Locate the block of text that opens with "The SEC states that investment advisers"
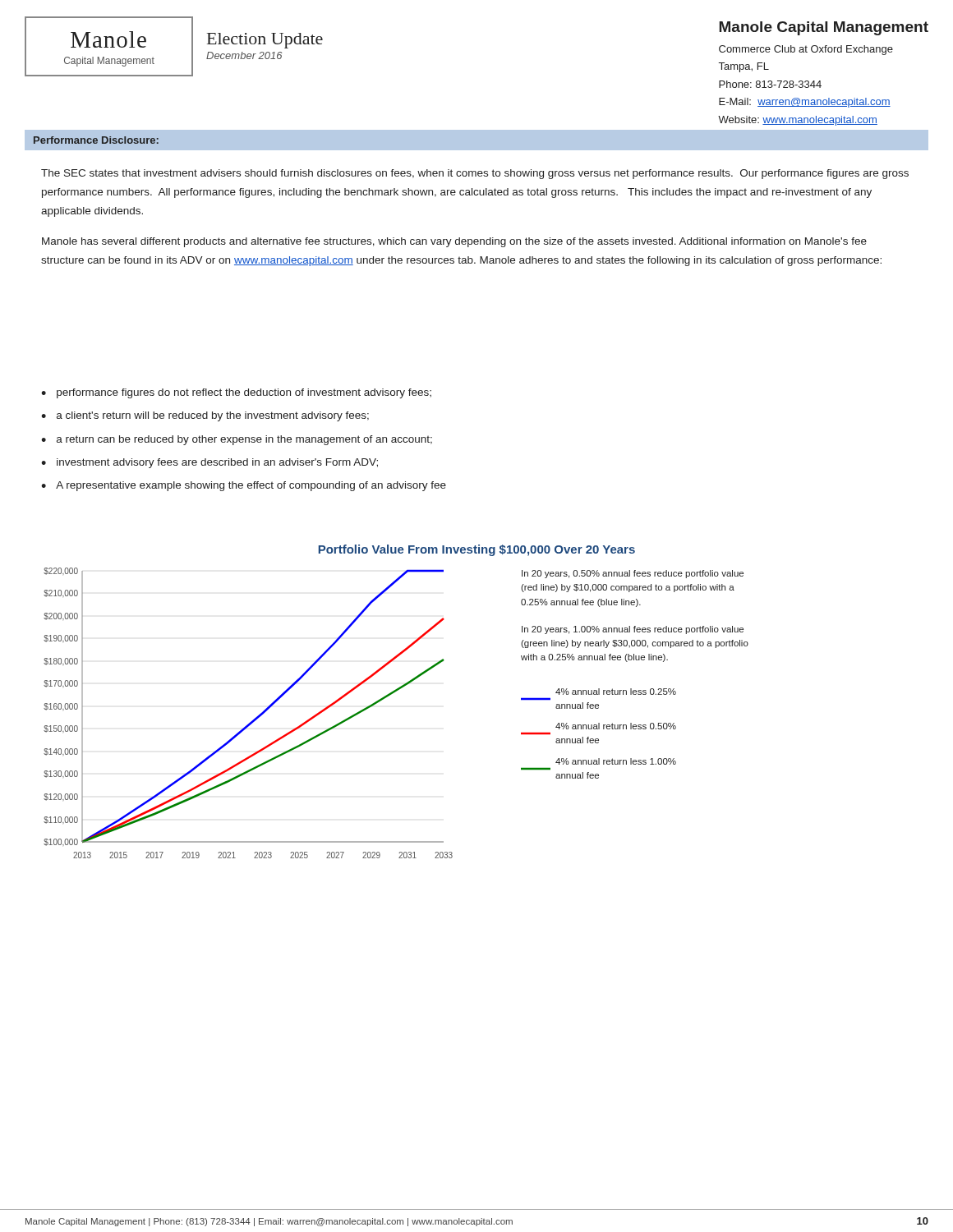Viewport: 953px width, 1232px height. tap(475, 174)
